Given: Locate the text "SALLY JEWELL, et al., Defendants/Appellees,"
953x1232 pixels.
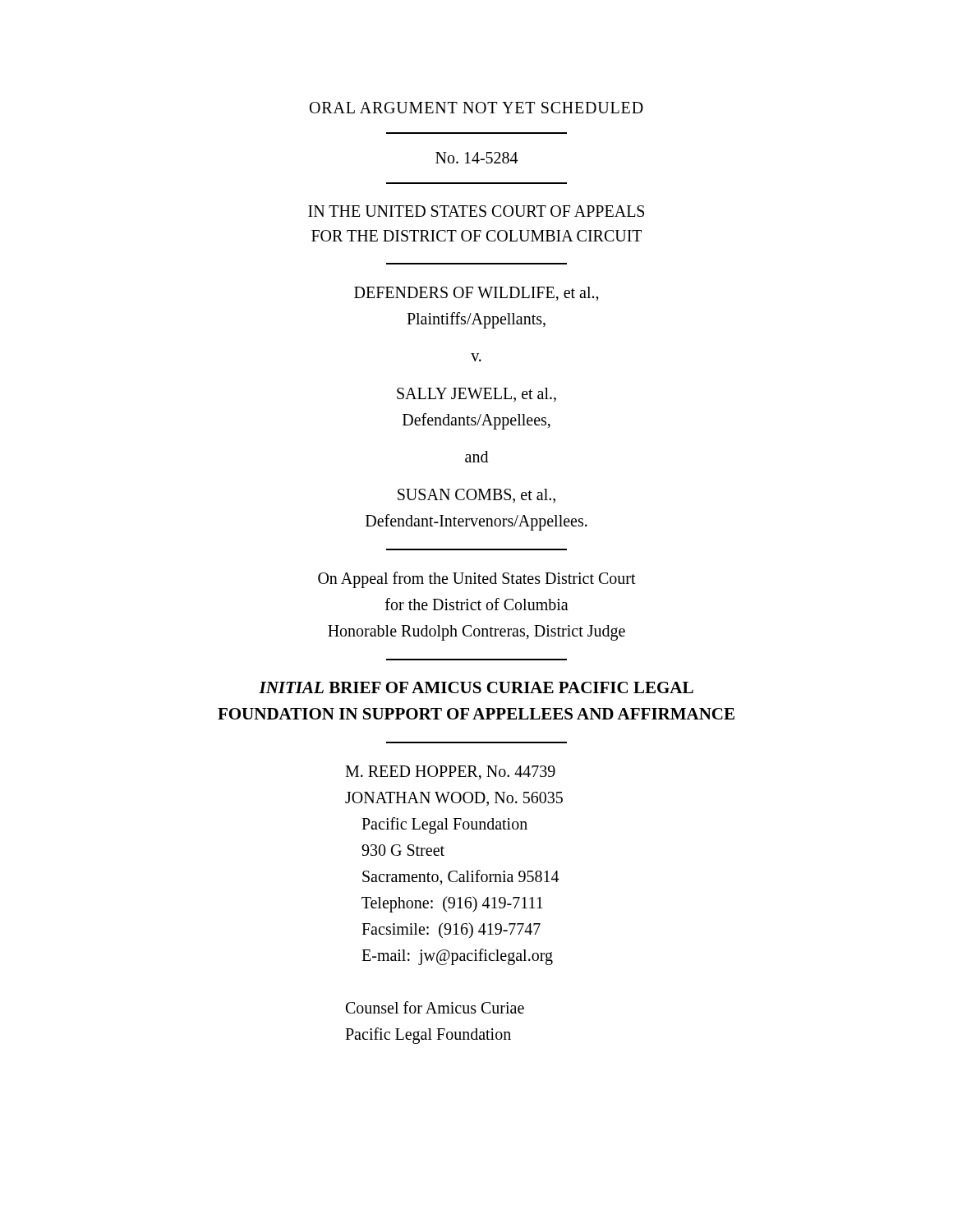Looking at the screenshot, I should pyautogui.click(x=476, y=407).
